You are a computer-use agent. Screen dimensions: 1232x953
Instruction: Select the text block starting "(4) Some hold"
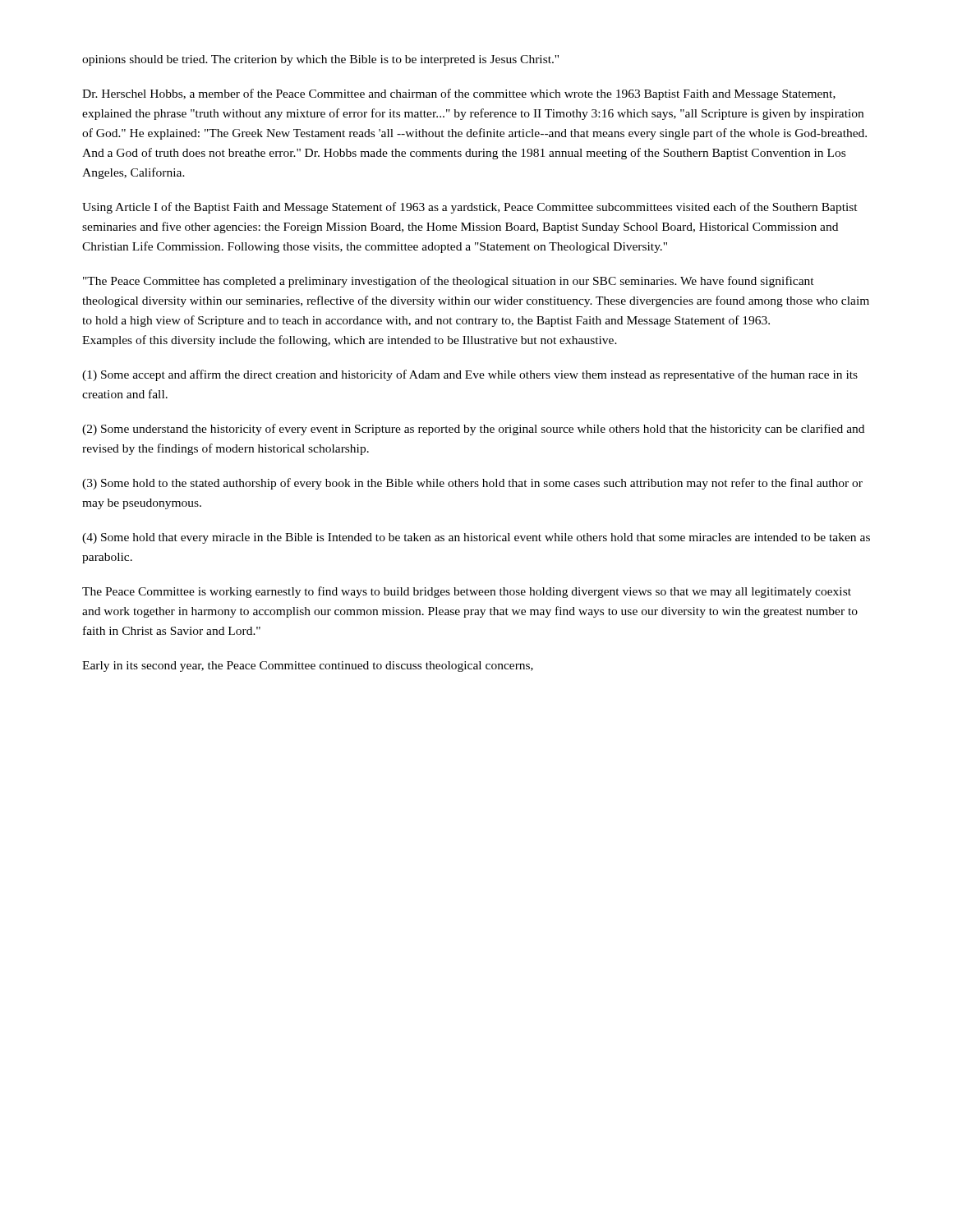click(x=476, y=547)
